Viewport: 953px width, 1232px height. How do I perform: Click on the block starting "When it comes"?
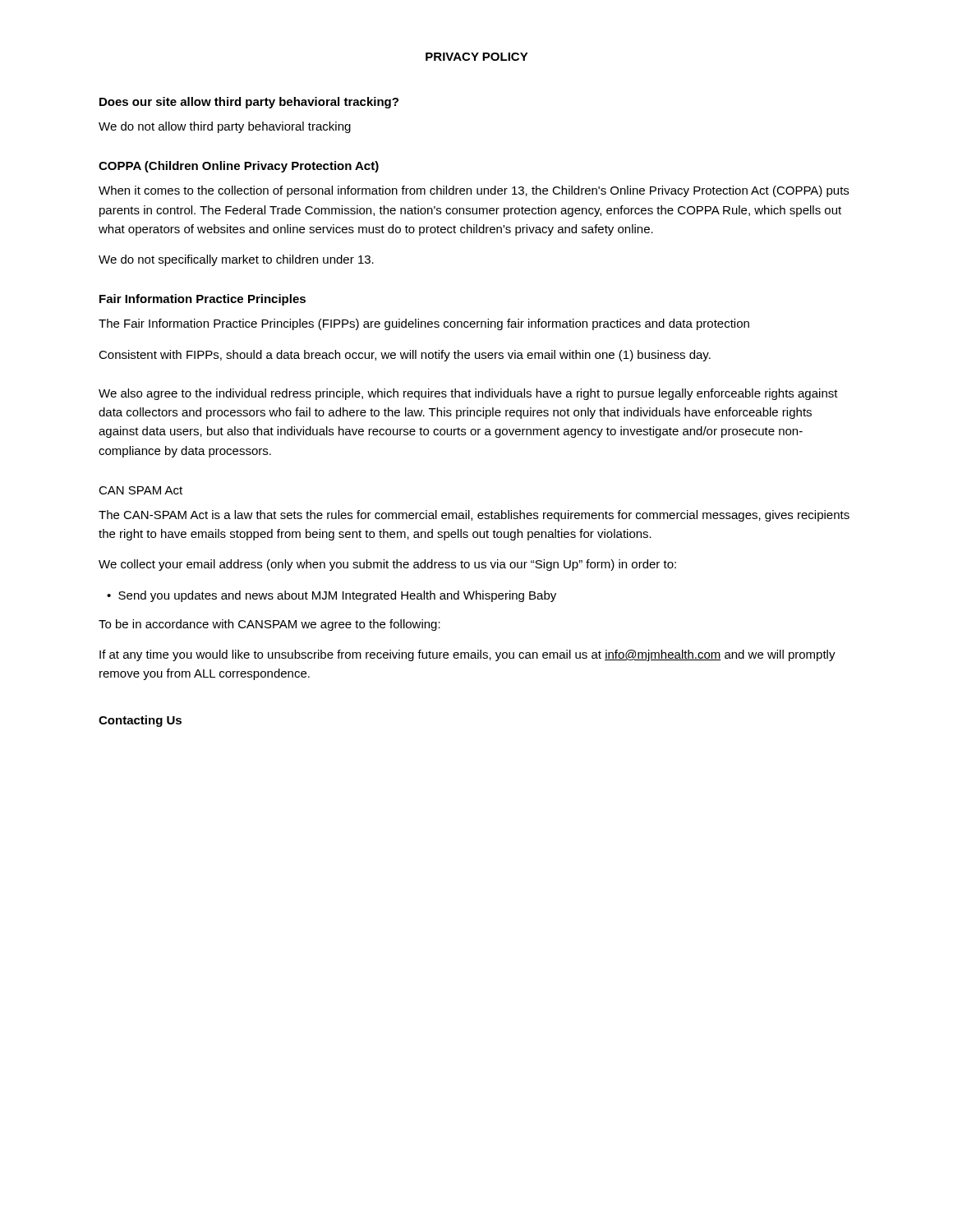tap(474, 209)
